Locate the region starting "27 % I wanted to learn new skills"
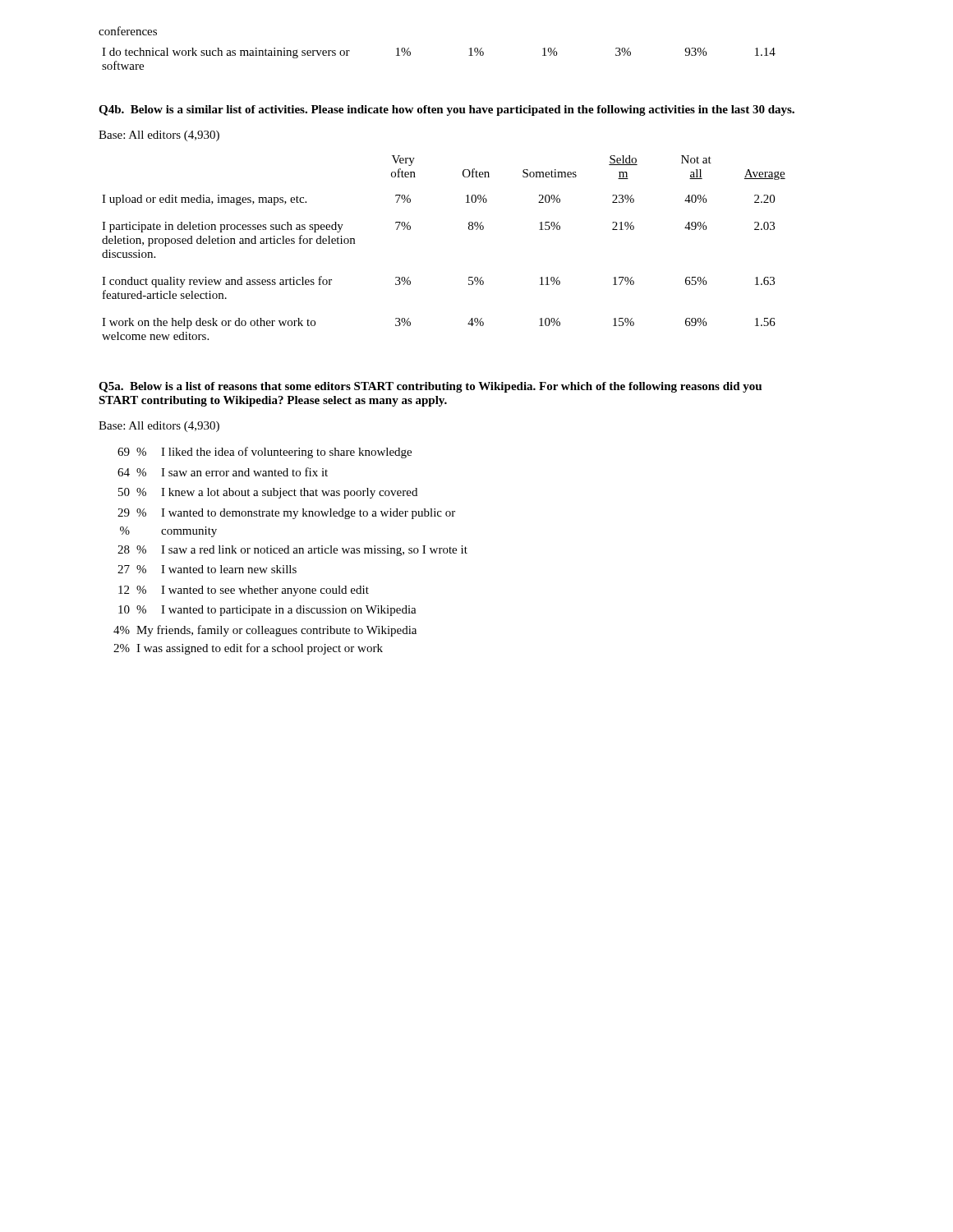This screenshot has height=1232, width=953. [x=207, y=569]
